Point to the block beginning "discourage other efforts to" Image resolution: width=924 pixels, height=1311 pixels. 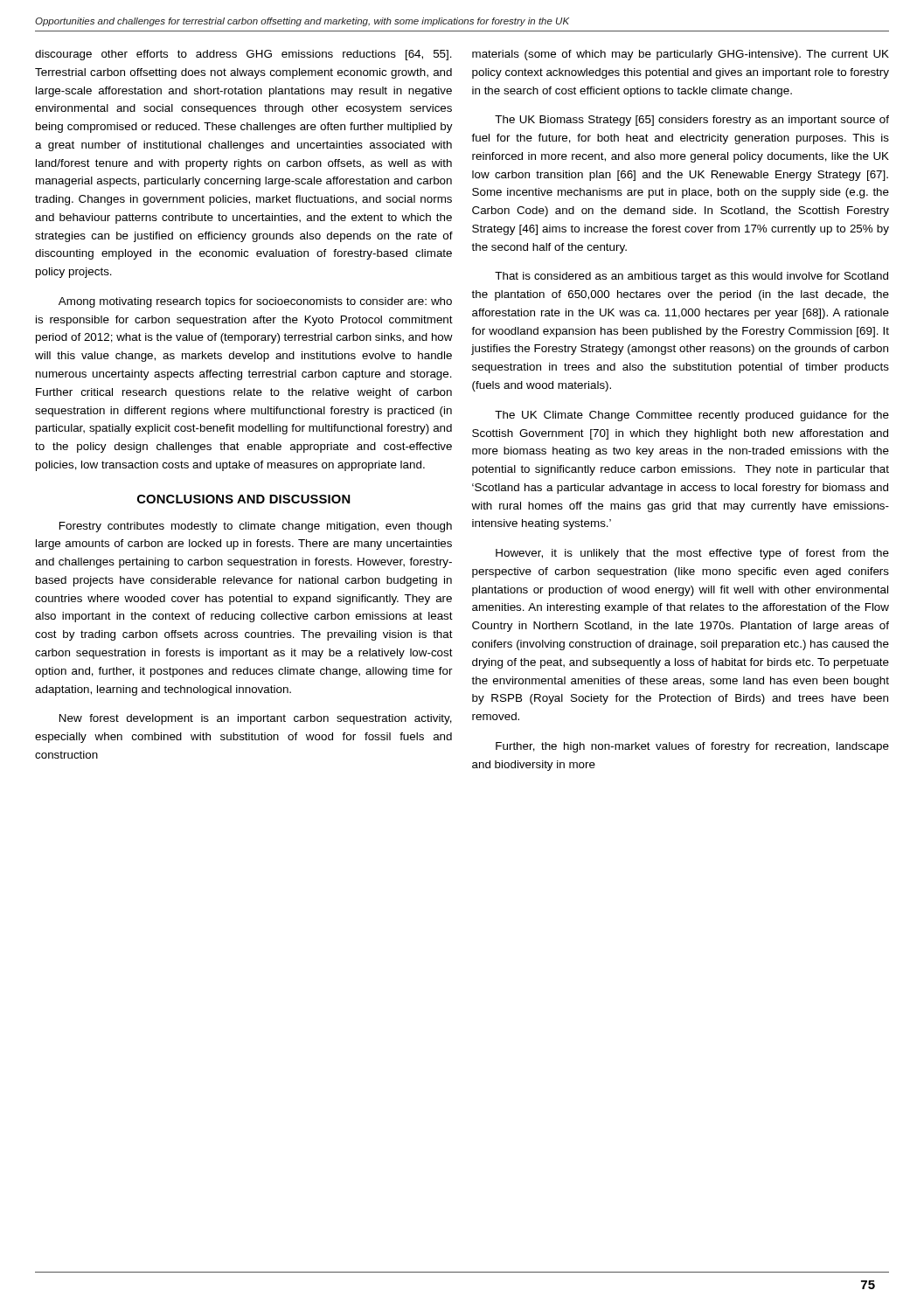244,163
